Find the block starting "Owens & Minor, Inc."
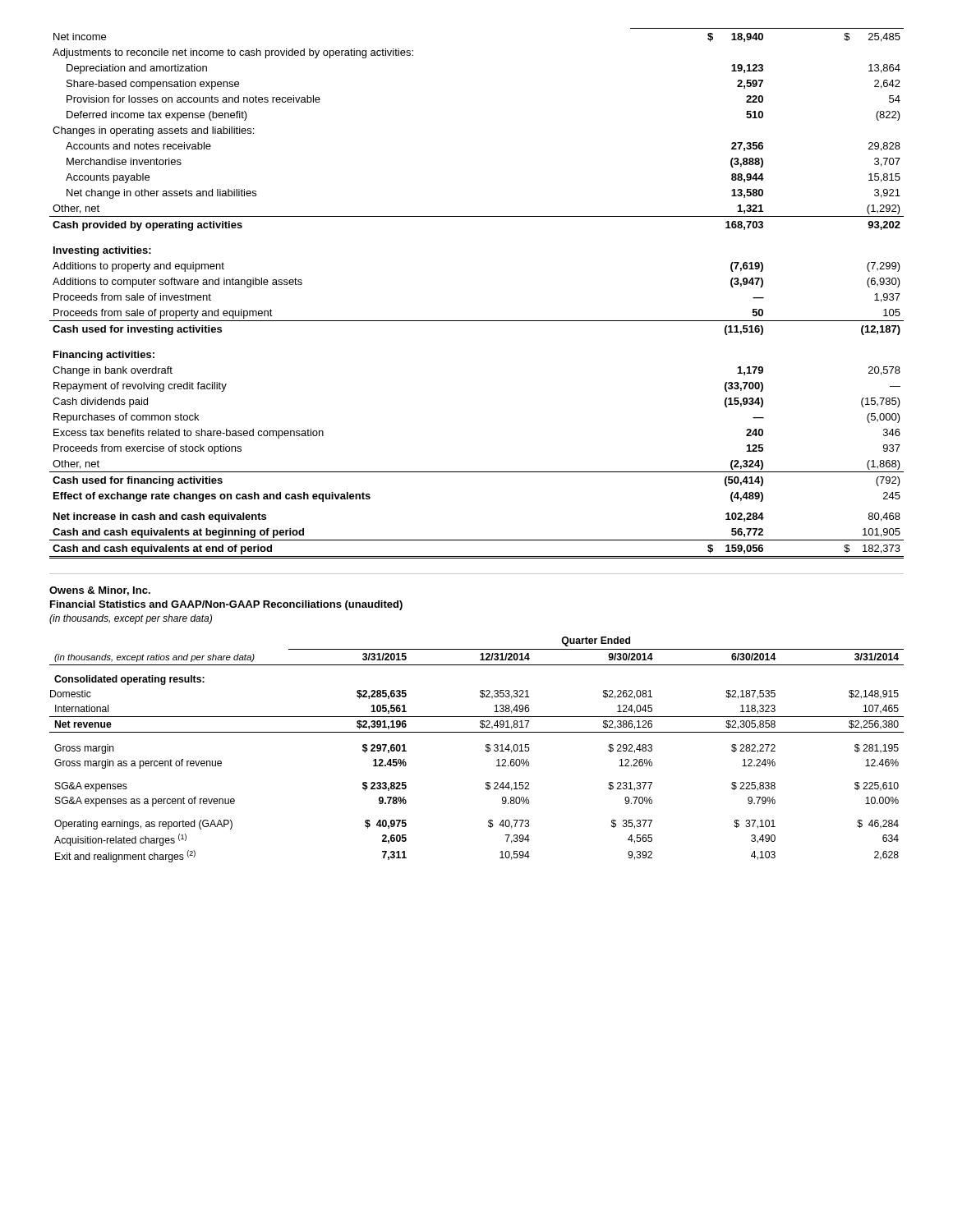 100,590
